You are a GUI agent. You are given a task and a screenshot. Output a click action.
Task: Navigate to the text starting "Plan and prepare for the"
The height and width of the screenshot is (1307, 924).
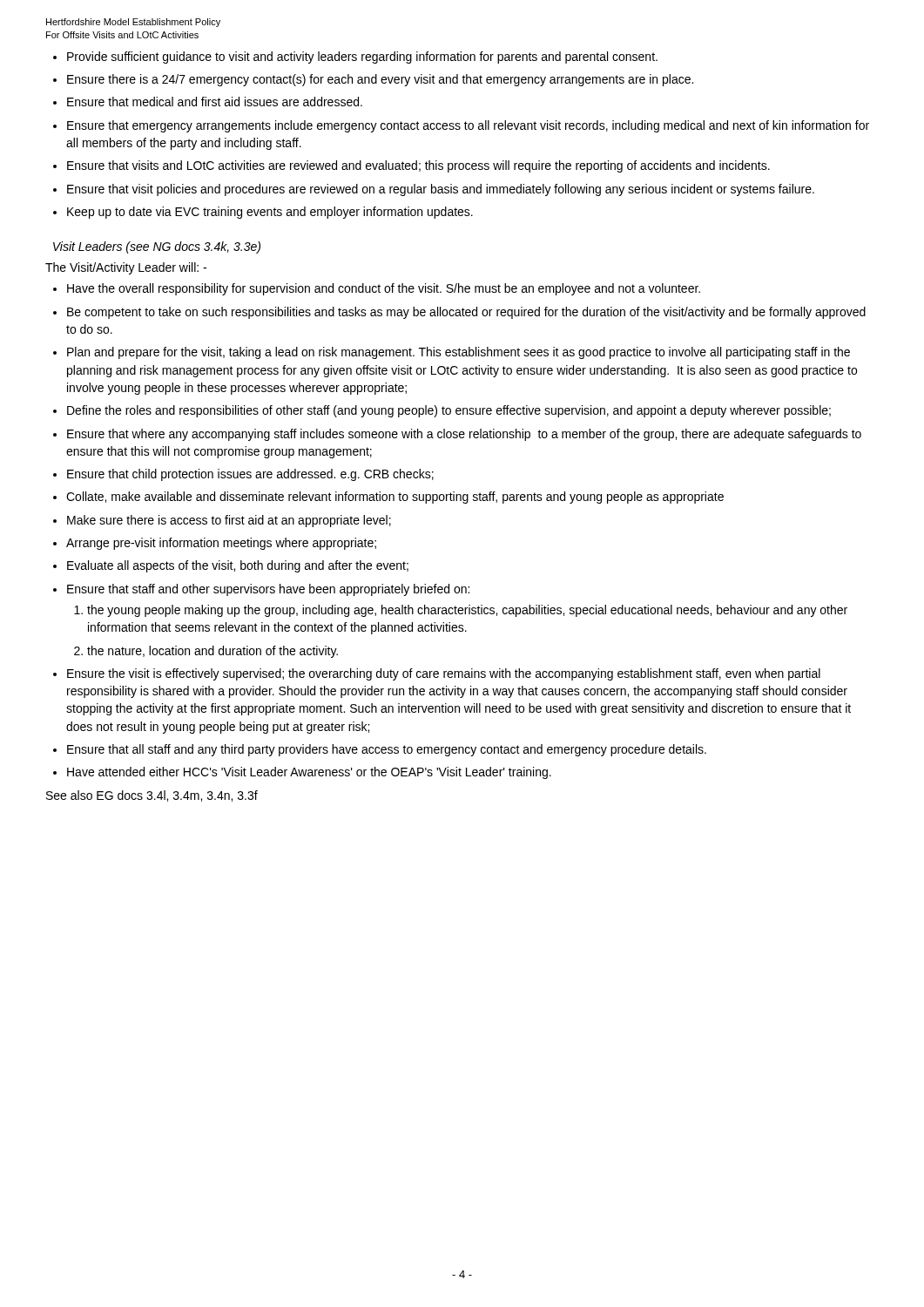click(x=462, y=370)
